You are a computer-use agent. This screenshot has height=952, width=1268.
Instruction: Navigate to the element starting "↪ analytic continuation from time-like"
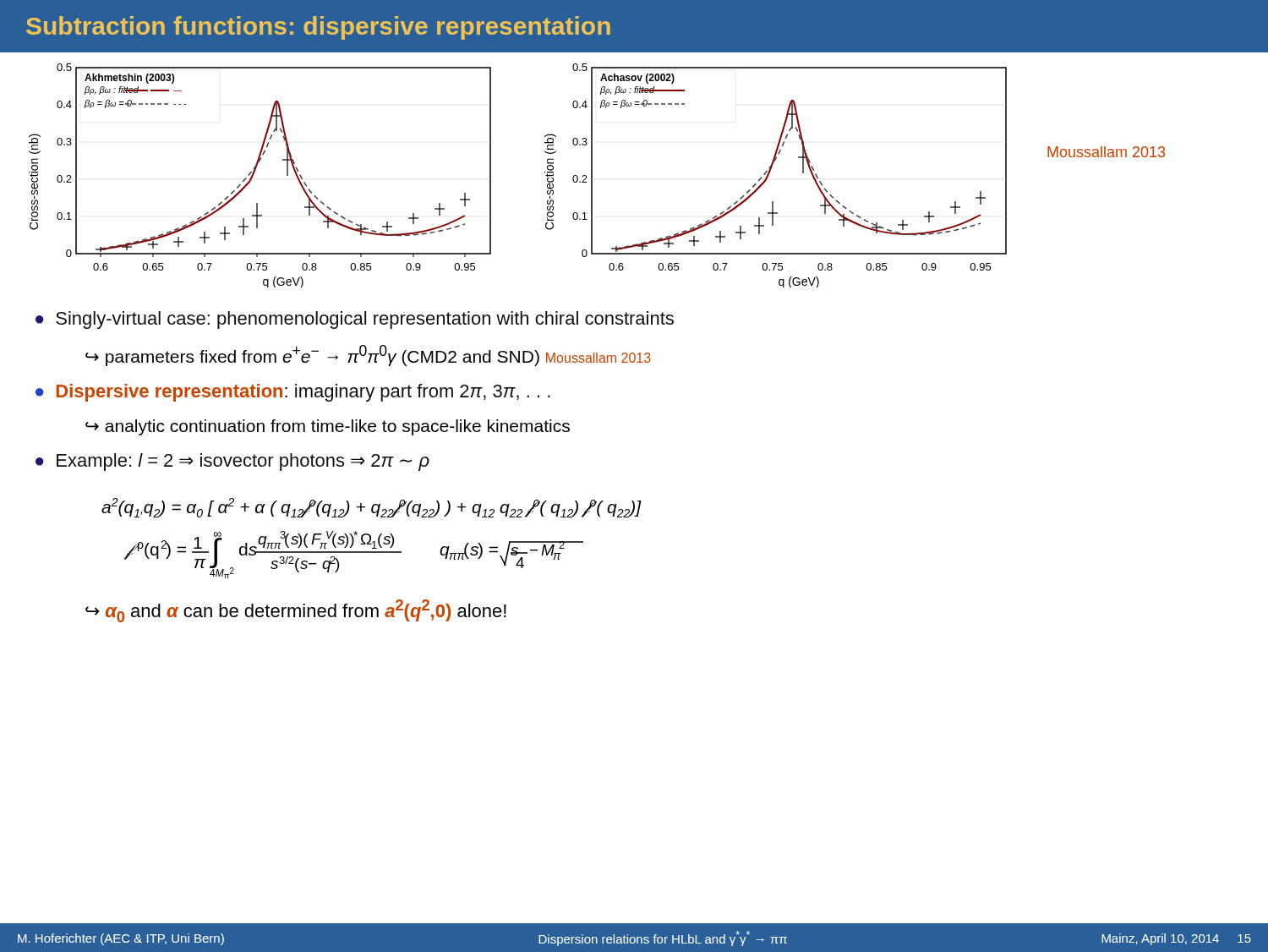pos(327,426)
